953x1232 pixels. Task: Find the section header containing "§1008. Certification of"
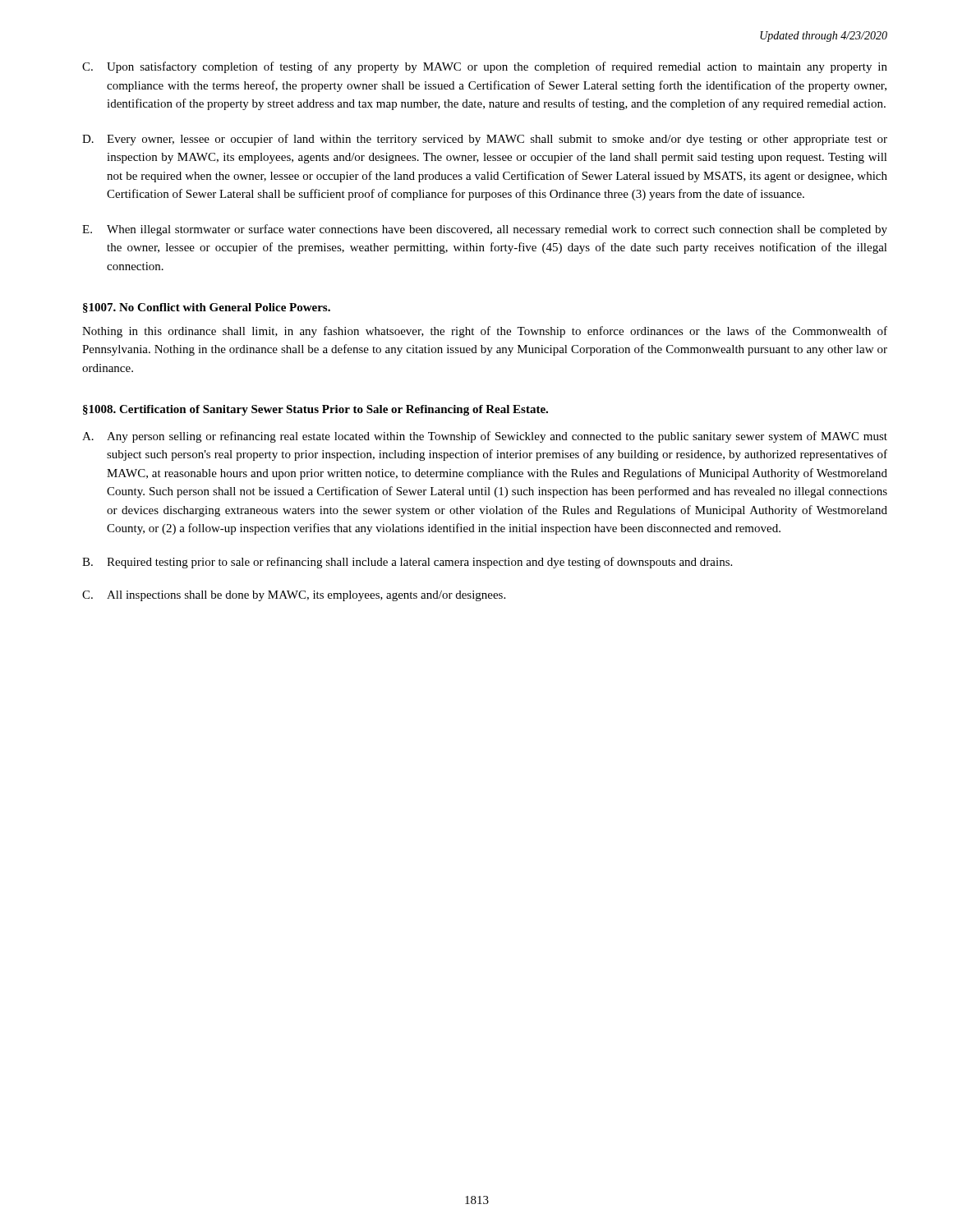click(x=315, y=409)
